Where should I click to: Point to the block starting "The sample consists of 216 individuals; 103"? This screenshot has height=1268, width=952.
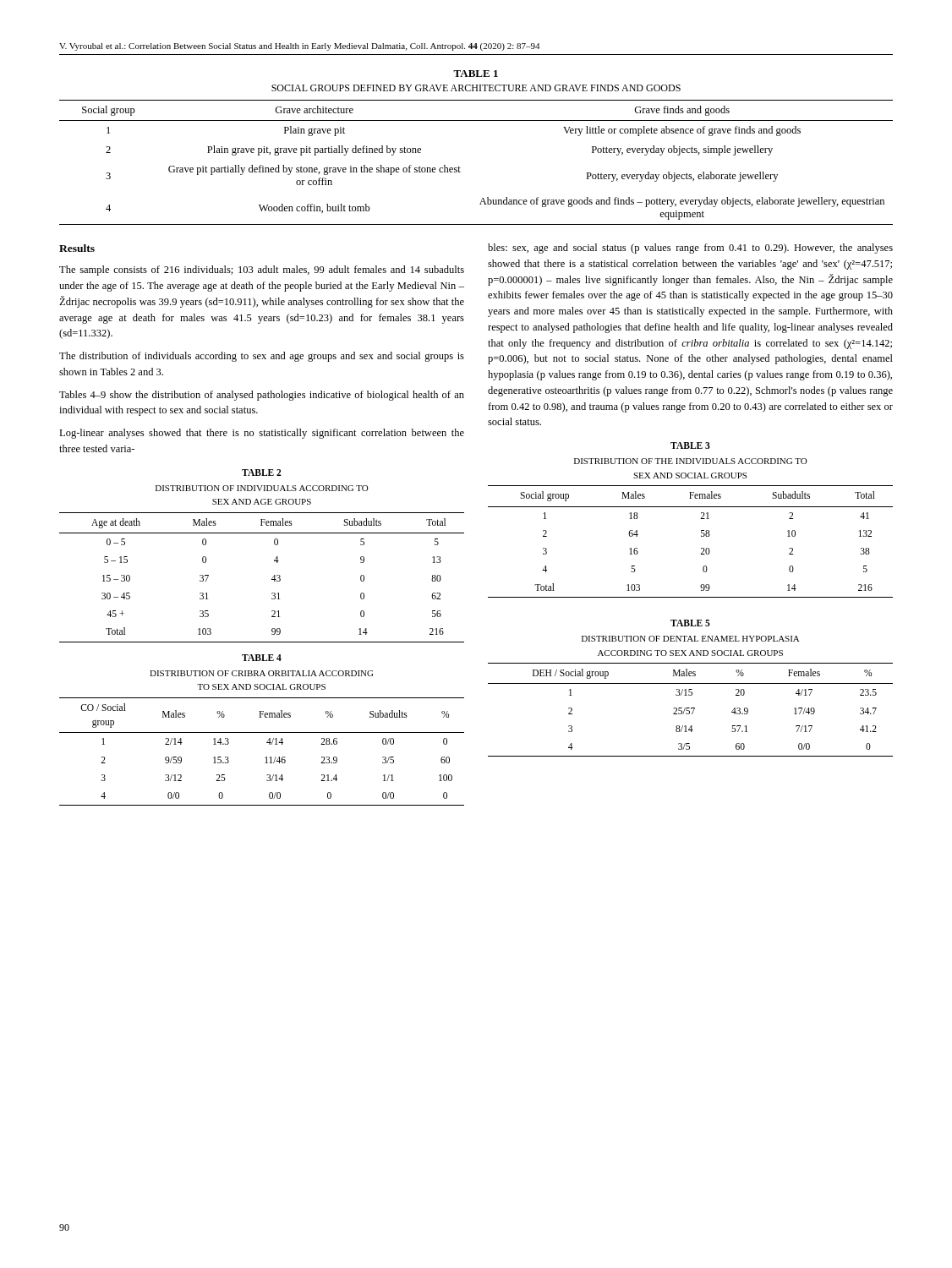point(262,302)
